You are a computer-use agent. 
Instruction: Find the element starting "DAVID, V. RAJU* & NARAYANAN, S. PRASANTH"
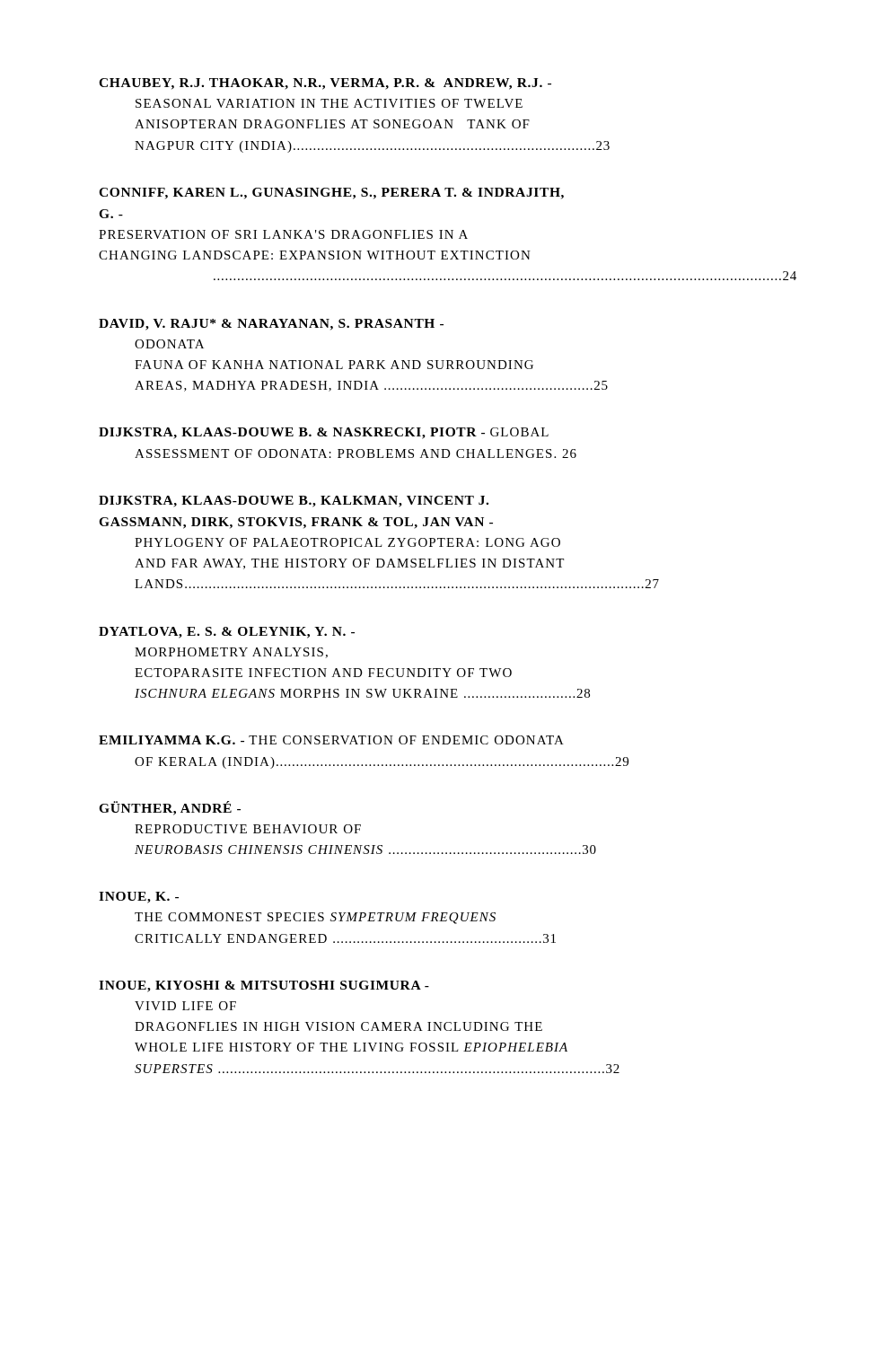pyautogui.click(x=448, y=356)
